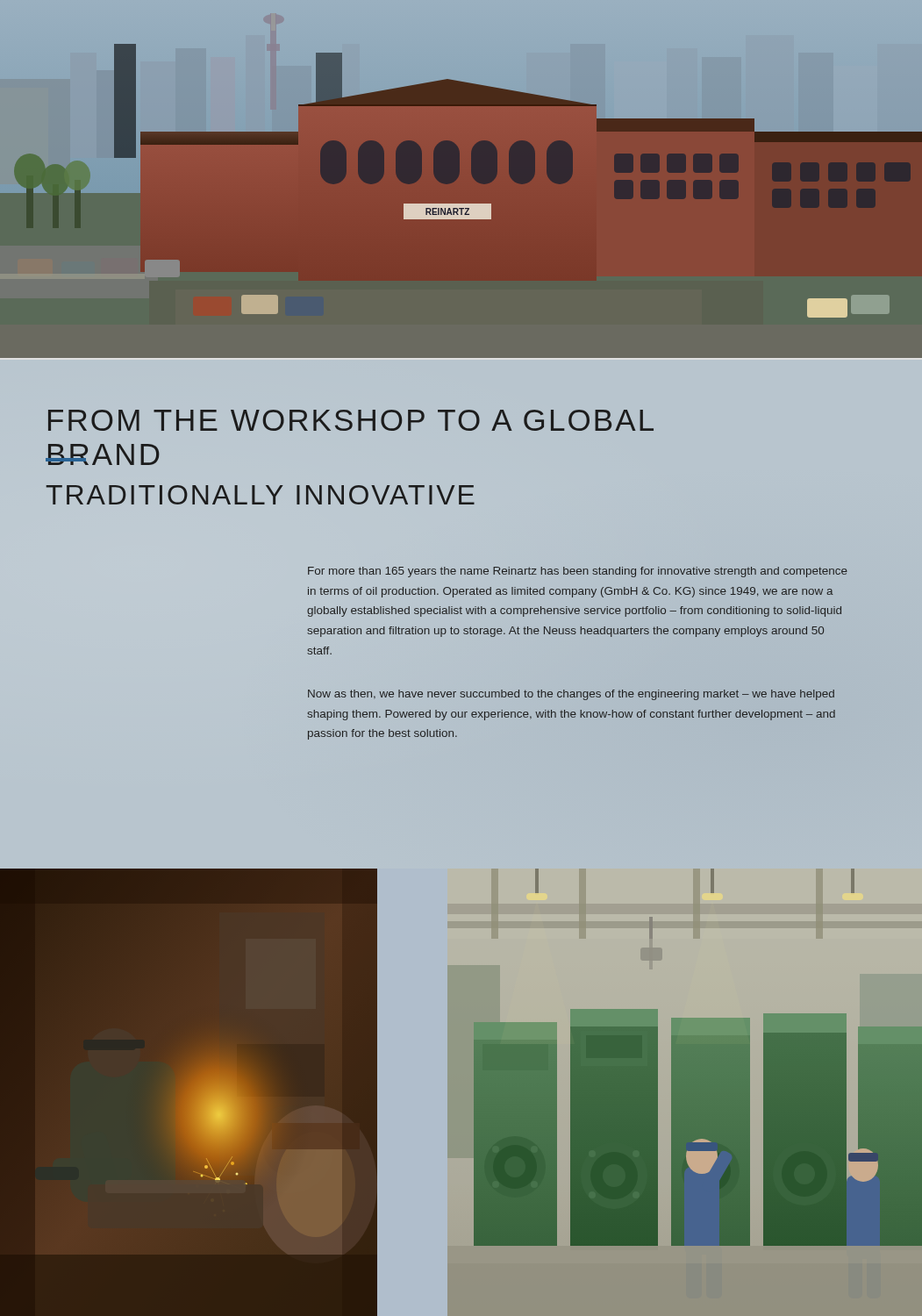Screen dimensions: 1316x922
Task: Click on the region starting "Now as then,"
Action: click(580, 714)
